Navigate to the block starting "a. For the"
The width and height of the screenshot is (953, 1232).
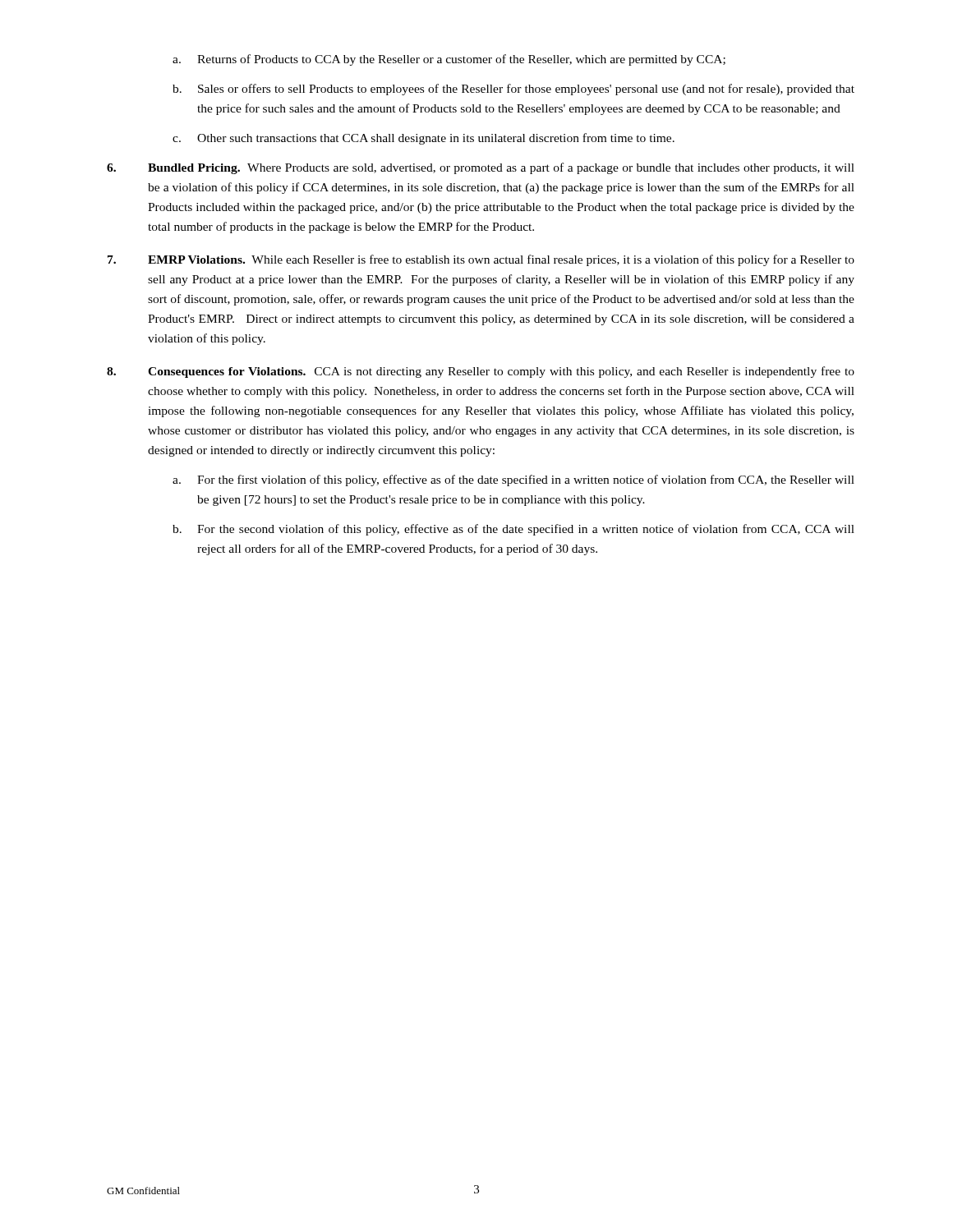click(x=513, y=490)
